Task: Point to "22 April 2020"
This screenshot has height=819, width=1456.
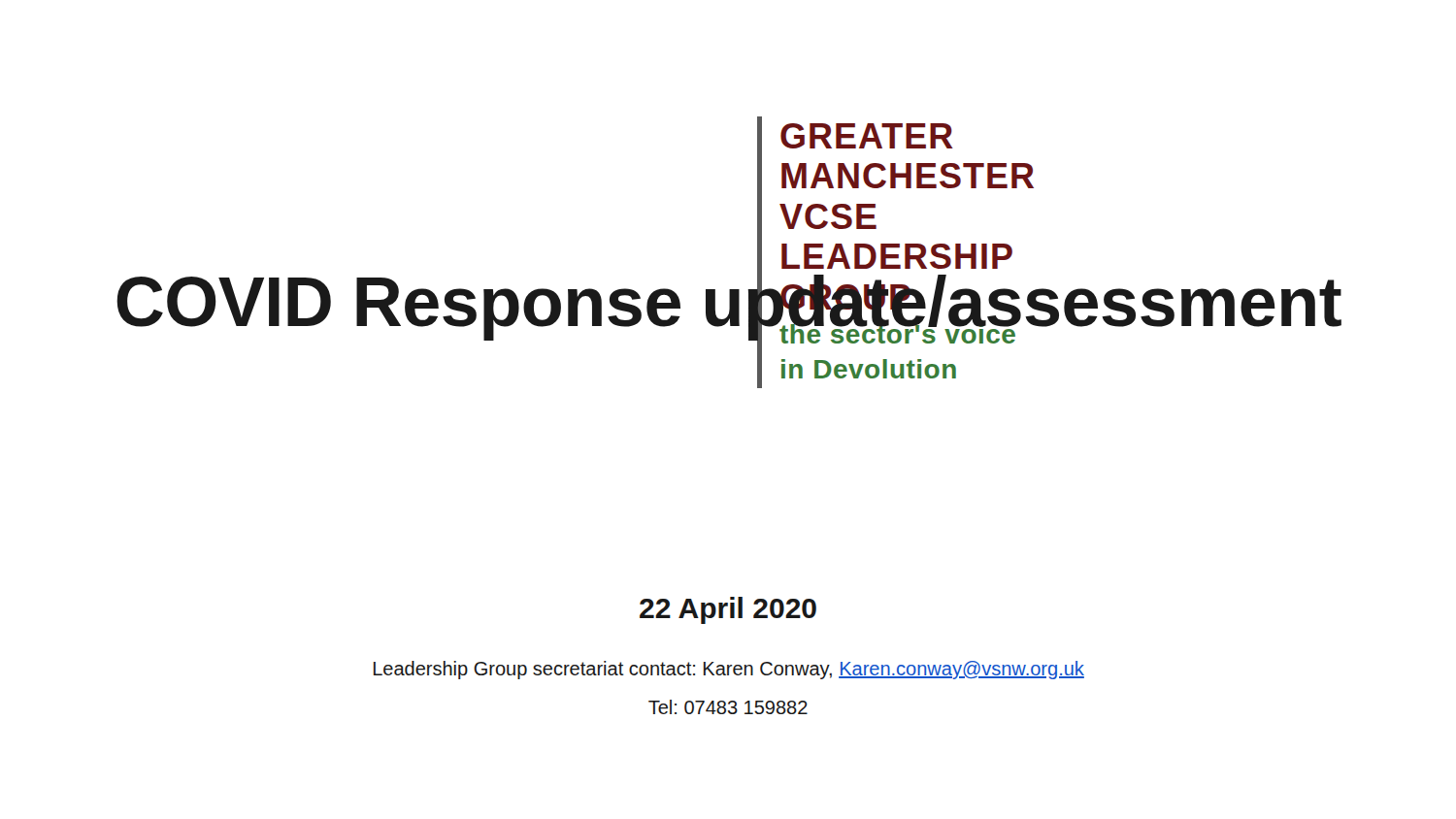Action: (728, 608)
